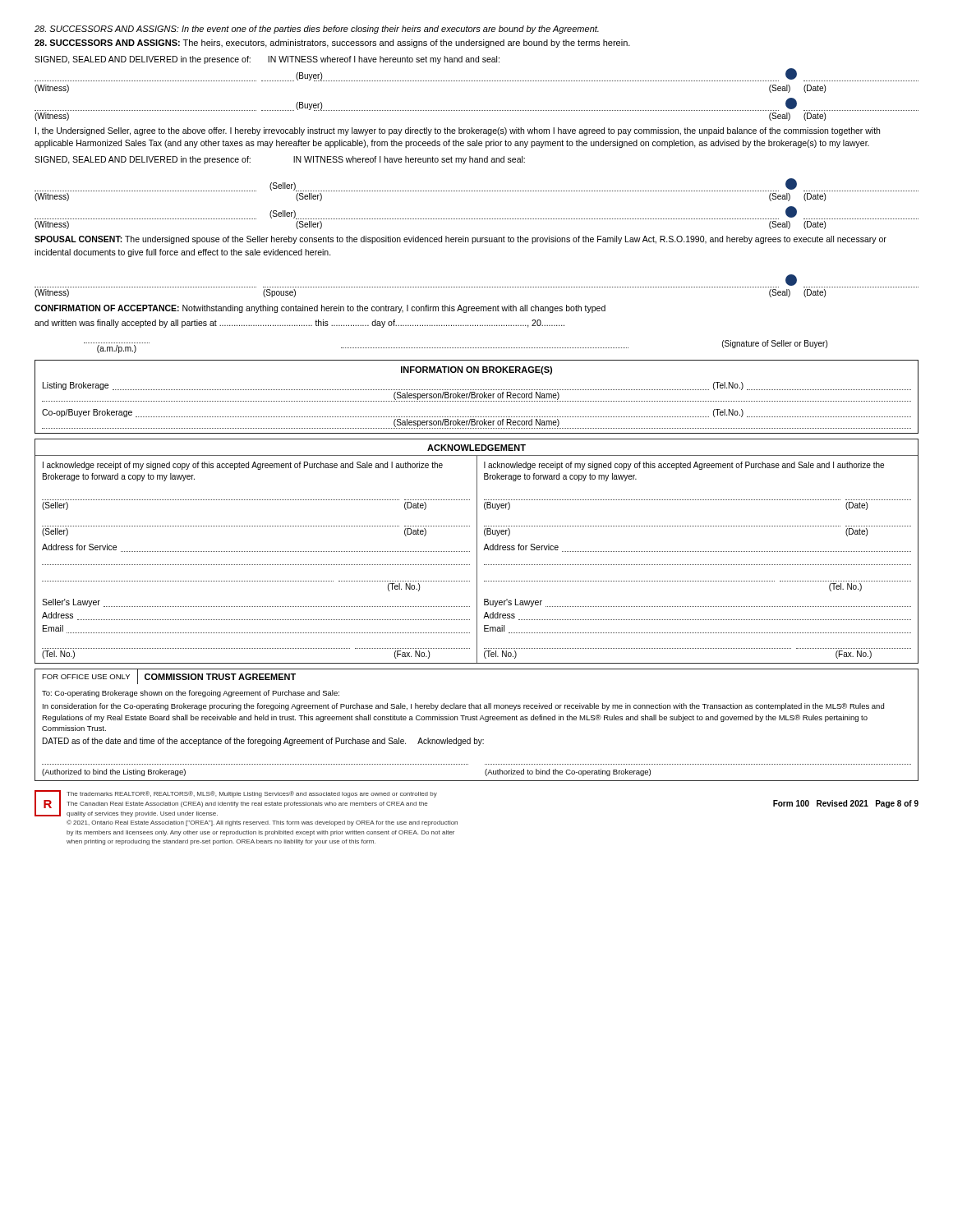This screenshot has width=953, height=1232.
Task: Point to the element starting "R The trademarks REALTOR®, REALTORS®, MLS®, Multiple"
Action: 246,818
